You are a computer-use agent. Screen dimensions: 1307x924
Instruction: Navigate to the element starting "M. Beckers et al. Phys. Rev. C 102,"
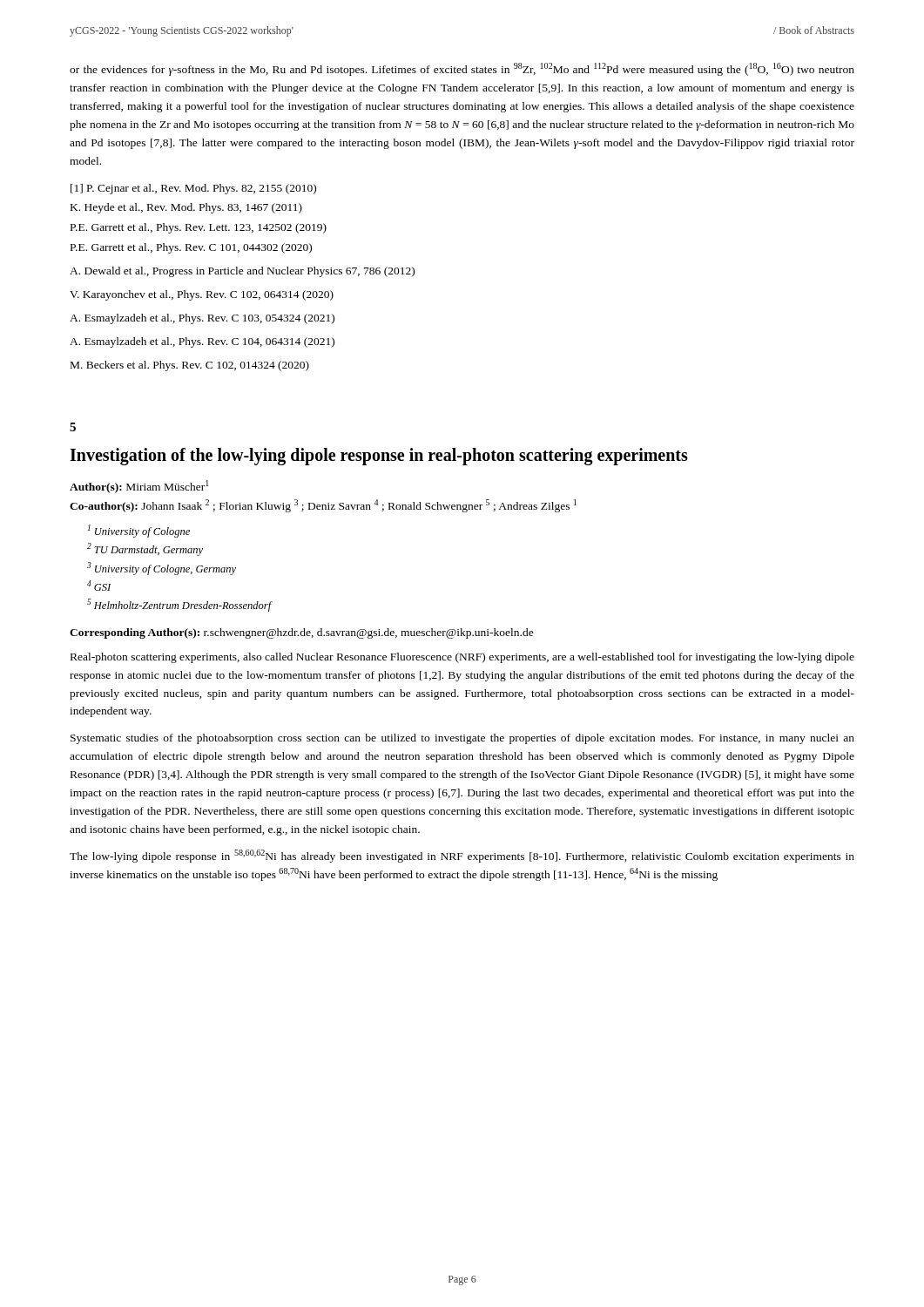pos(189,365)
